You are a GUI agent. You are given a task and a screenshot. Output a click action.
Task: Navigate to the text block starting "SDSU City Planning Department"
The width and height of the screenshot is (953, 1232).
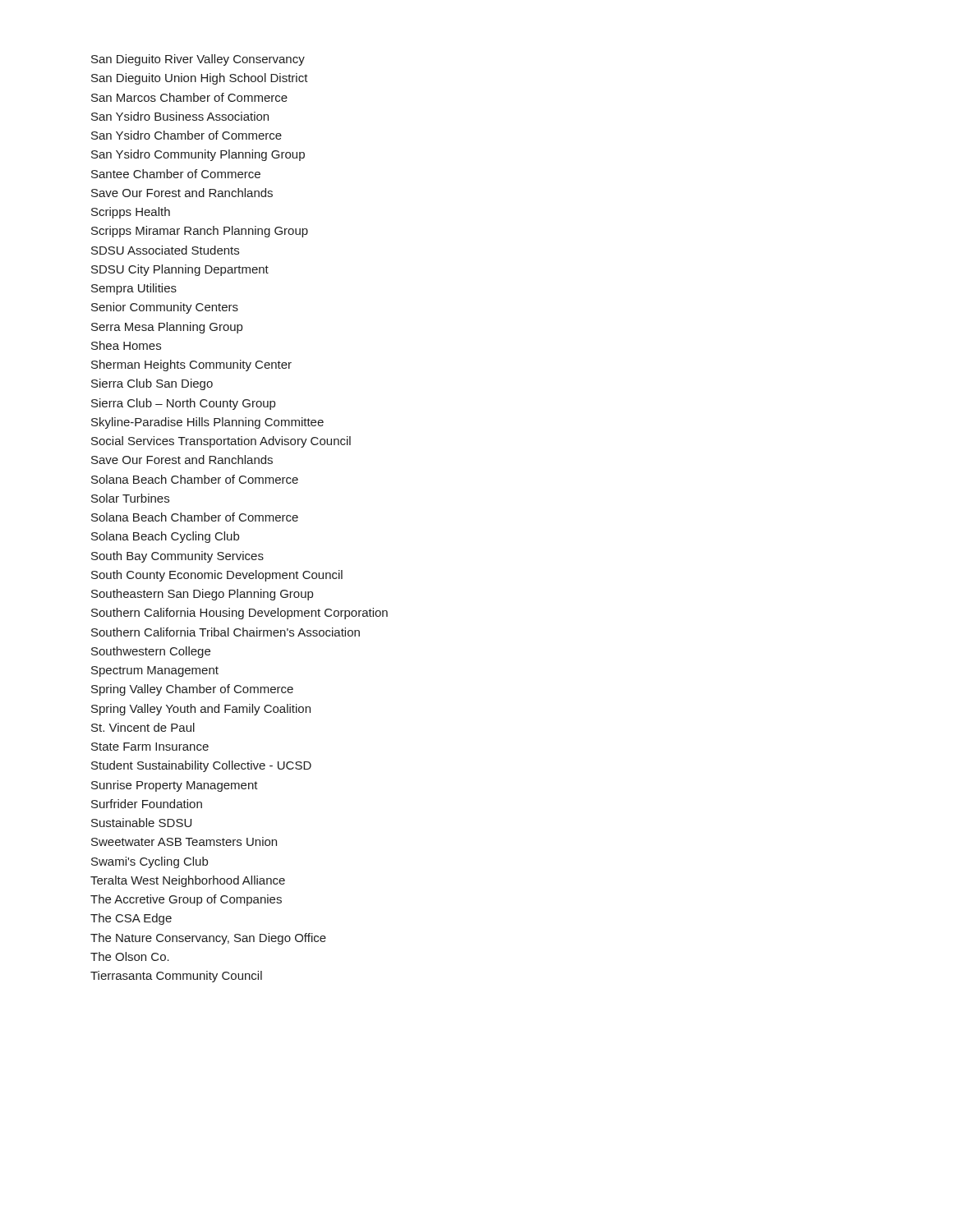coord(180,270)
